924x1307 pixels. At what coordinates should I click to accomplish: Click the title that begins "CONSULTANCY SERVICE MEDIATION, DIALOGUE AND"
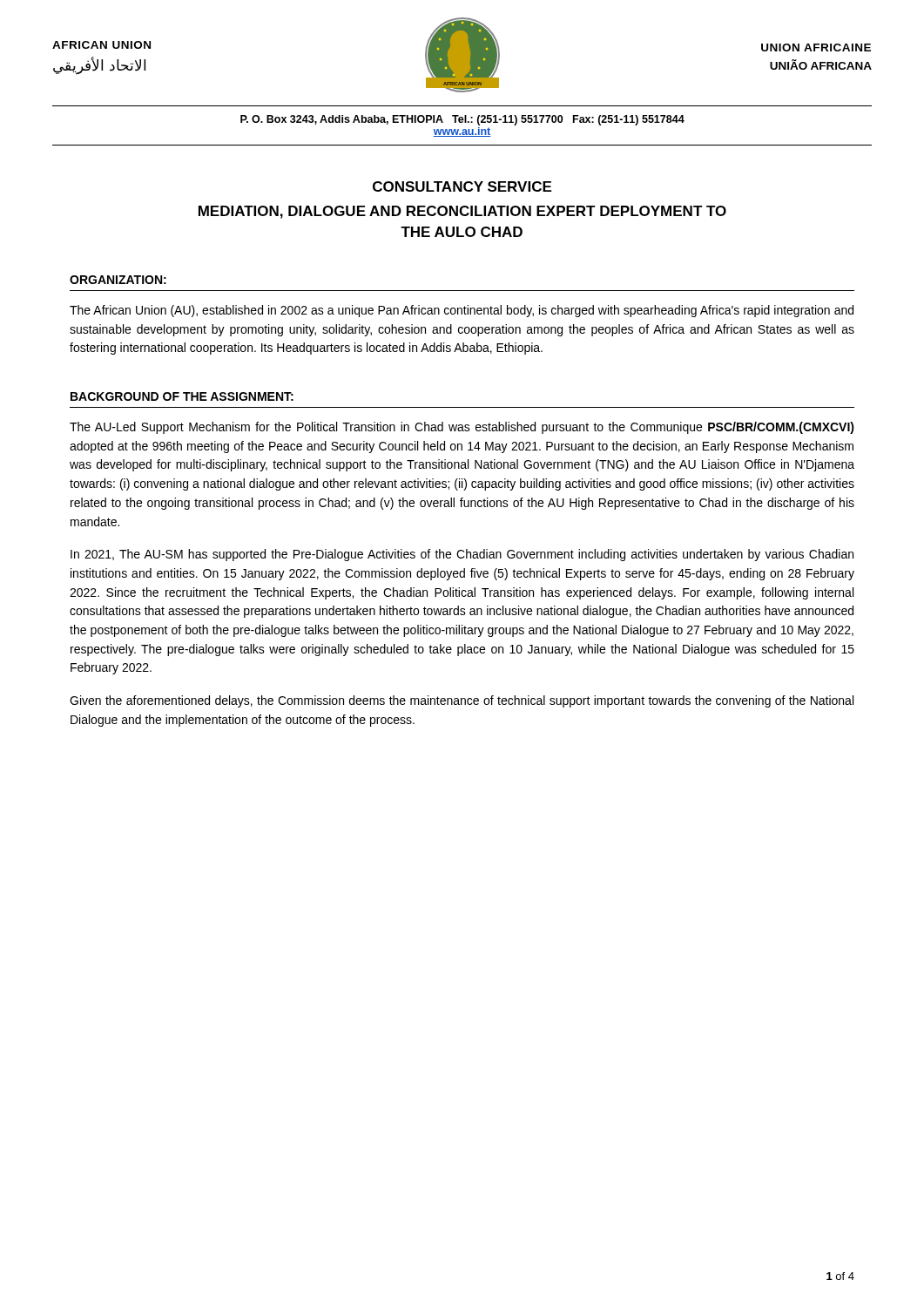[462, 210]
